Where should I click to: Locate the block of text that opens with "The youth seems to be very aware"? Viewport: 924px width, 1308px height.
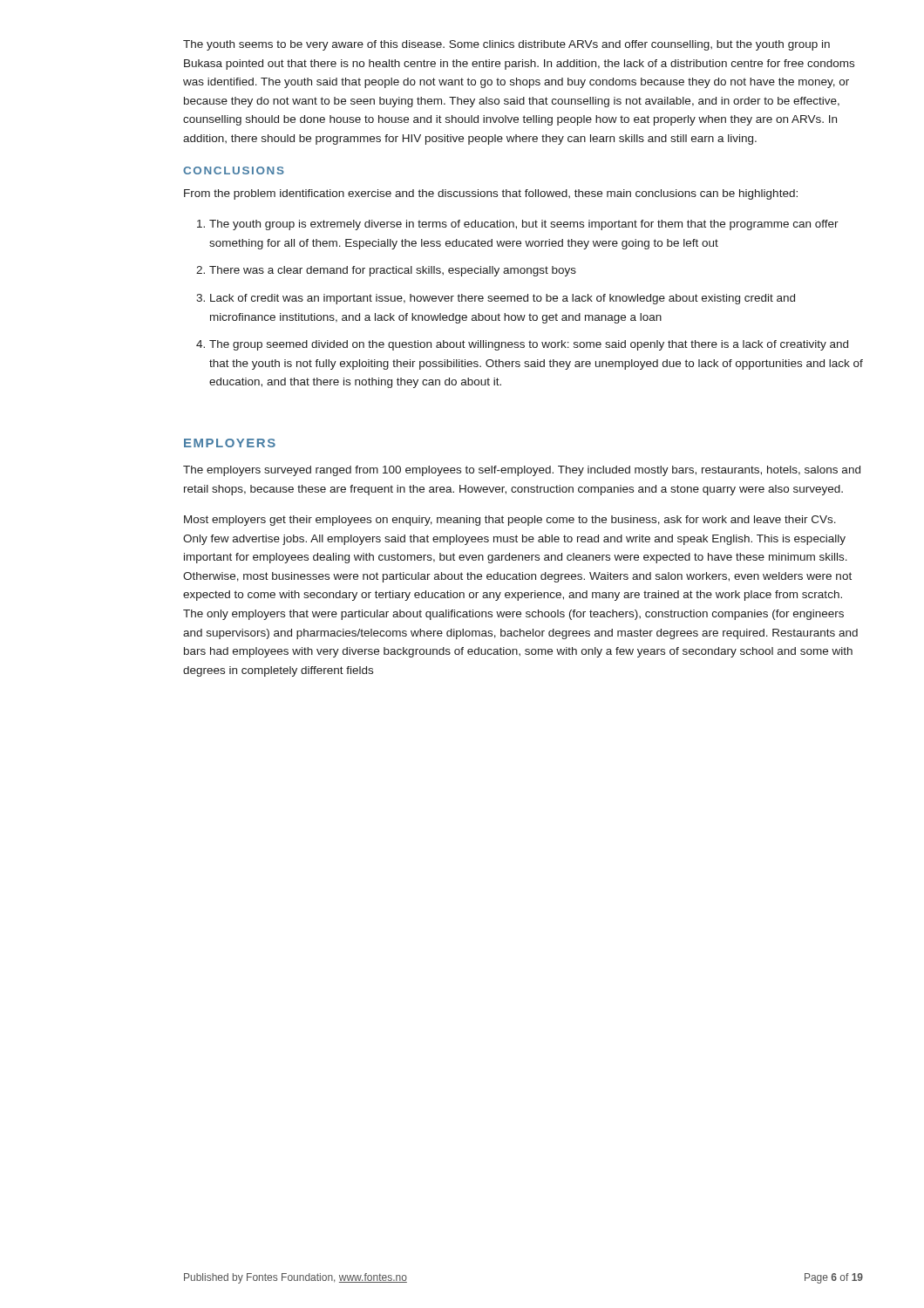(519, 91)
